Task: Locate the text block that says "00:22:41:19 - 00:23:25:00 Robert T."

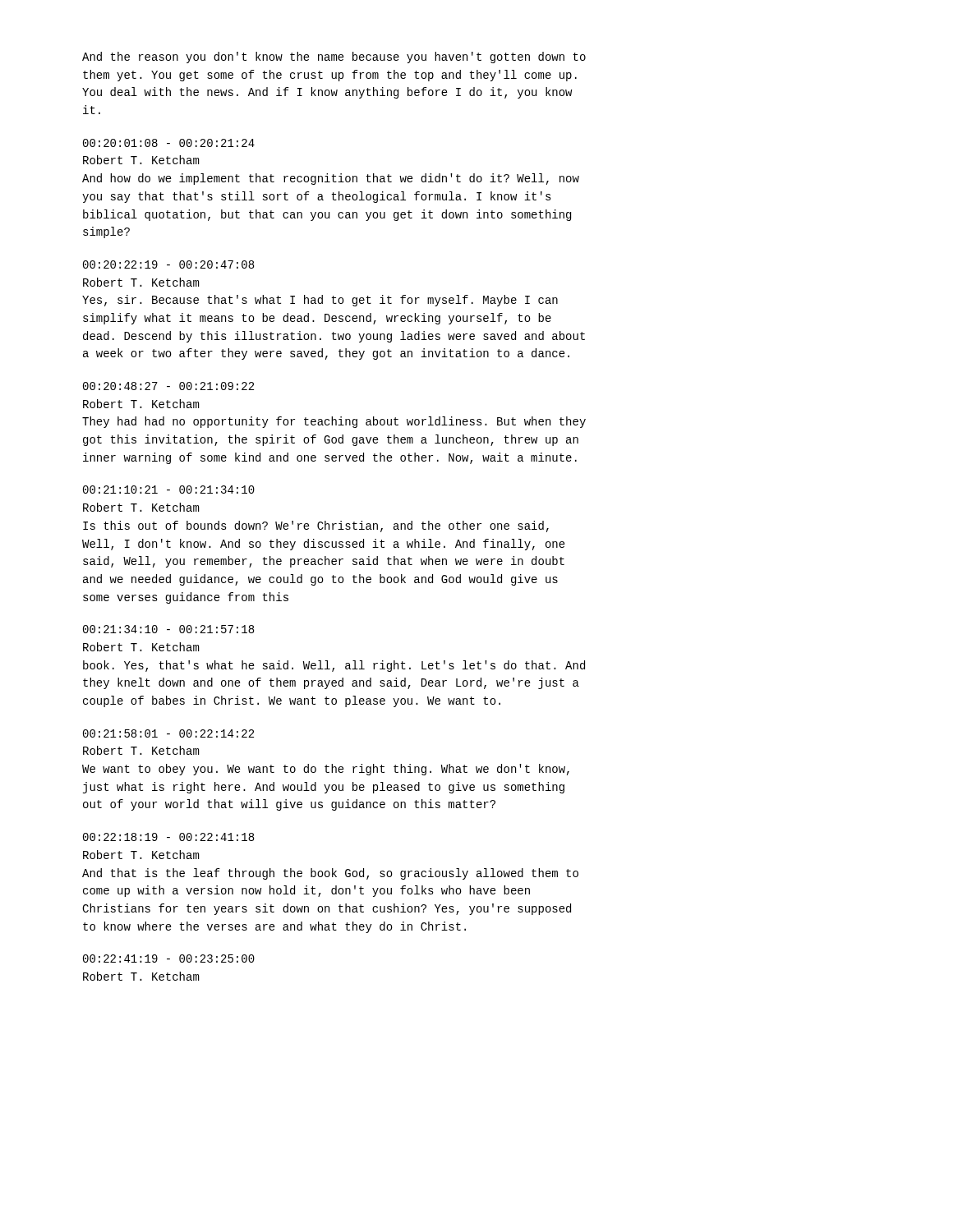Action: pos(168,968)
